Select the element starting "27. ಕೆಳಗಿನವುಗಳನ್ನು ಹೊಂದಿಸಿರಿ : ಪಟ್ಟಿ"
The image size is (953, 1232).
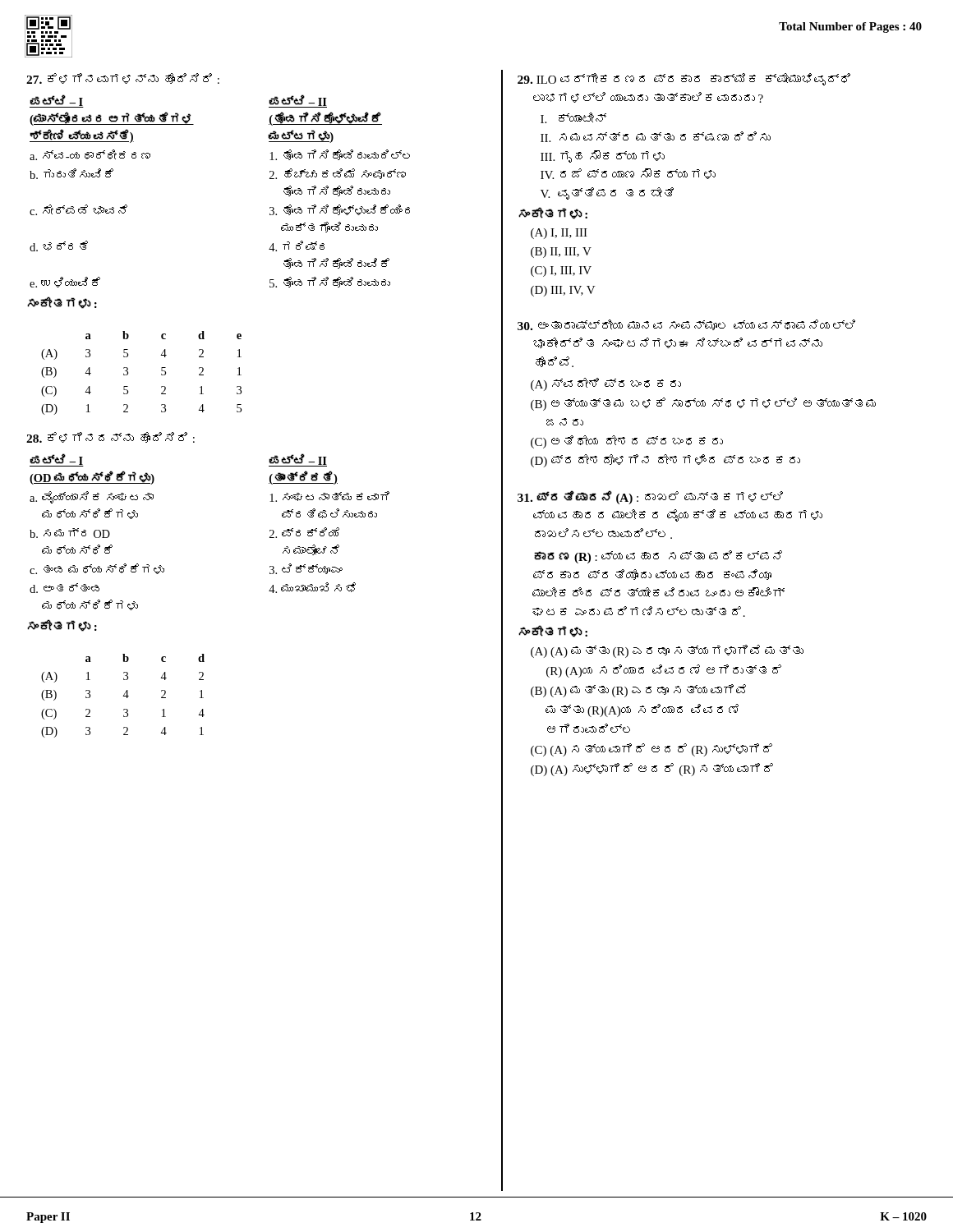pos(123,78)
